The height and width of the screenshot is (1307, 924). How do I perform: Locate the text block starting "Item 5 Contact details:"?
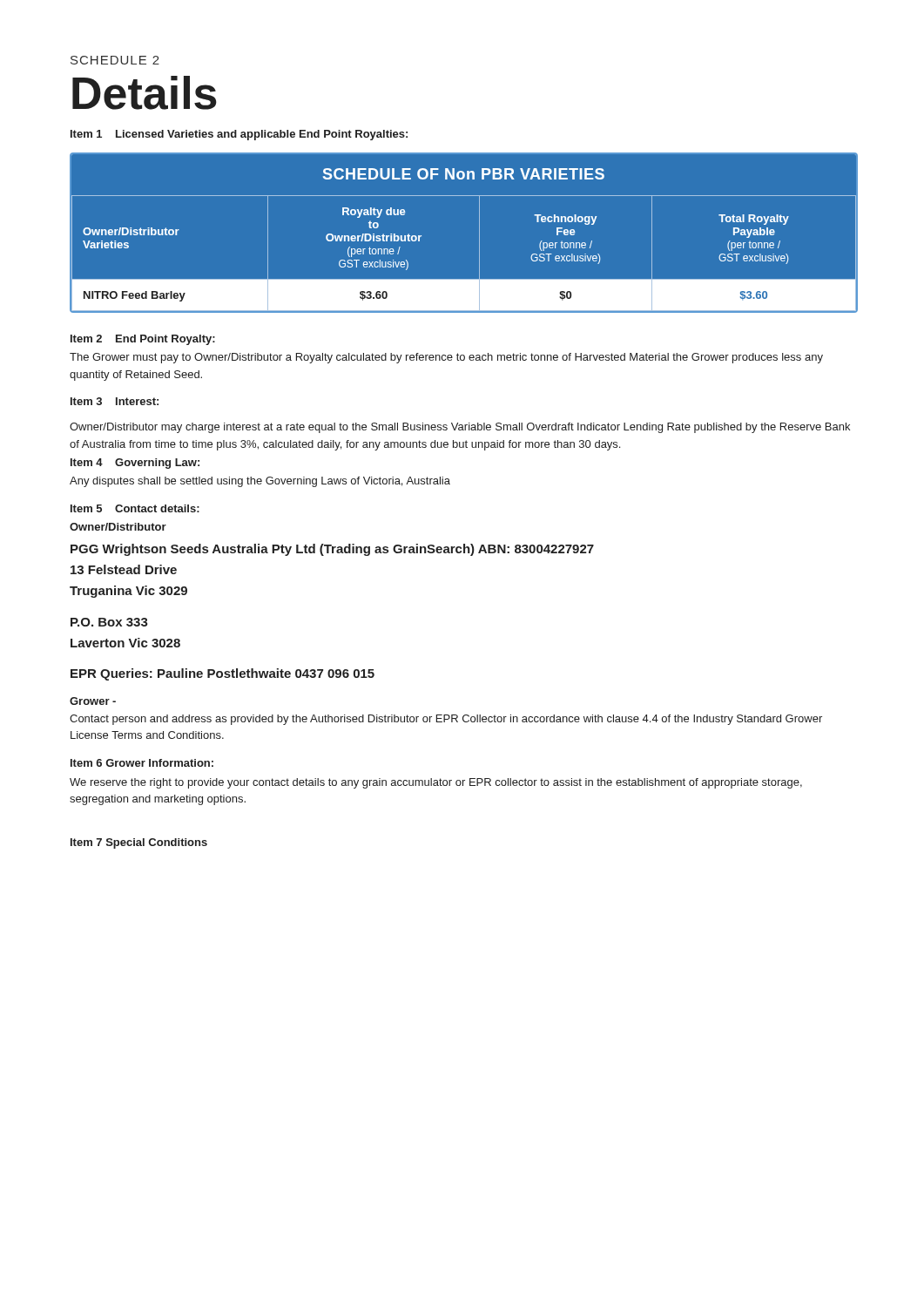coord(135,508)
